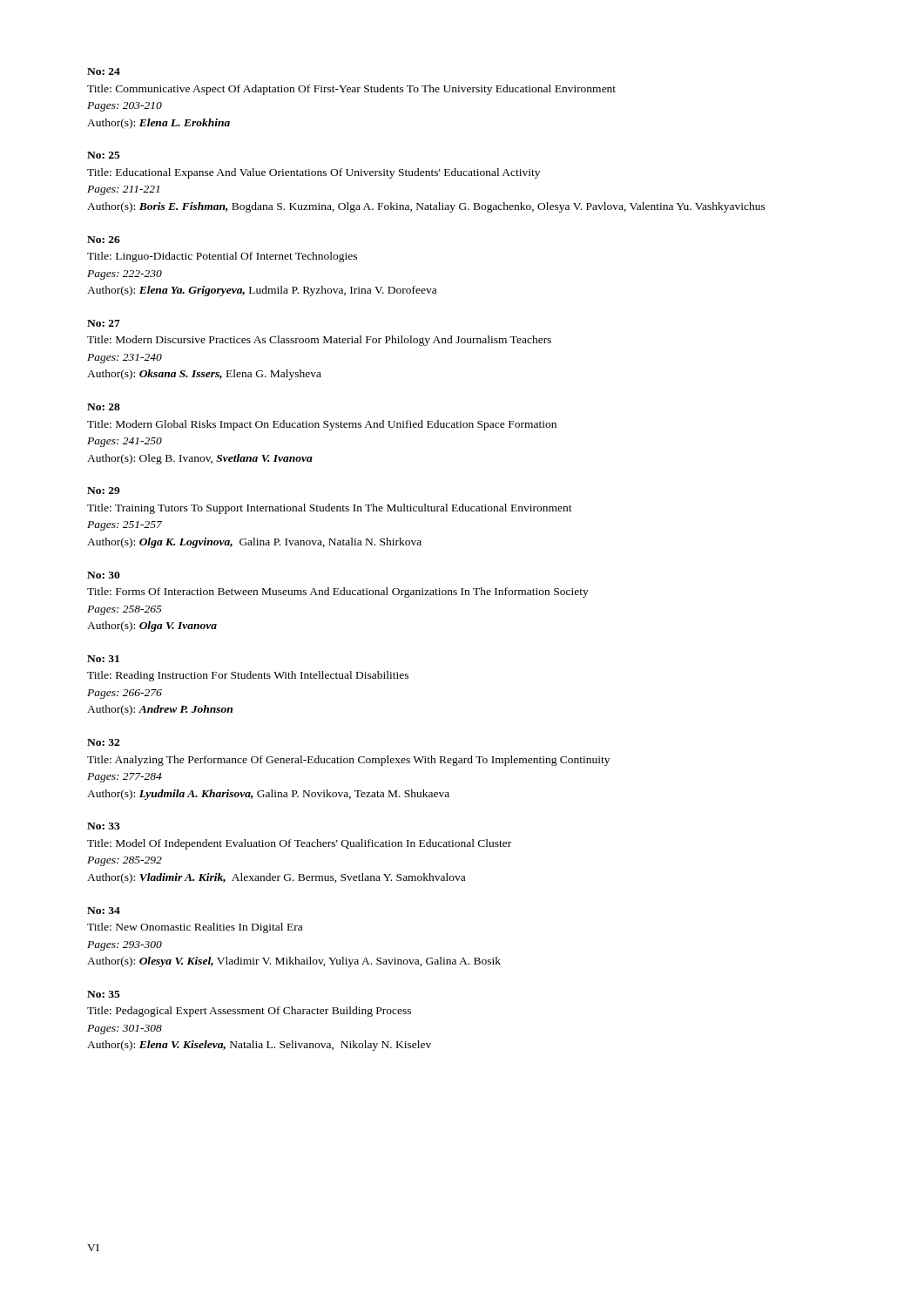This screenshot has height=1307, width=924.
Task: Click on the list item that reads "No: 28 Title: Modern Global Risks Impact"
Action: pyautogui.click(x=466, y=432)
